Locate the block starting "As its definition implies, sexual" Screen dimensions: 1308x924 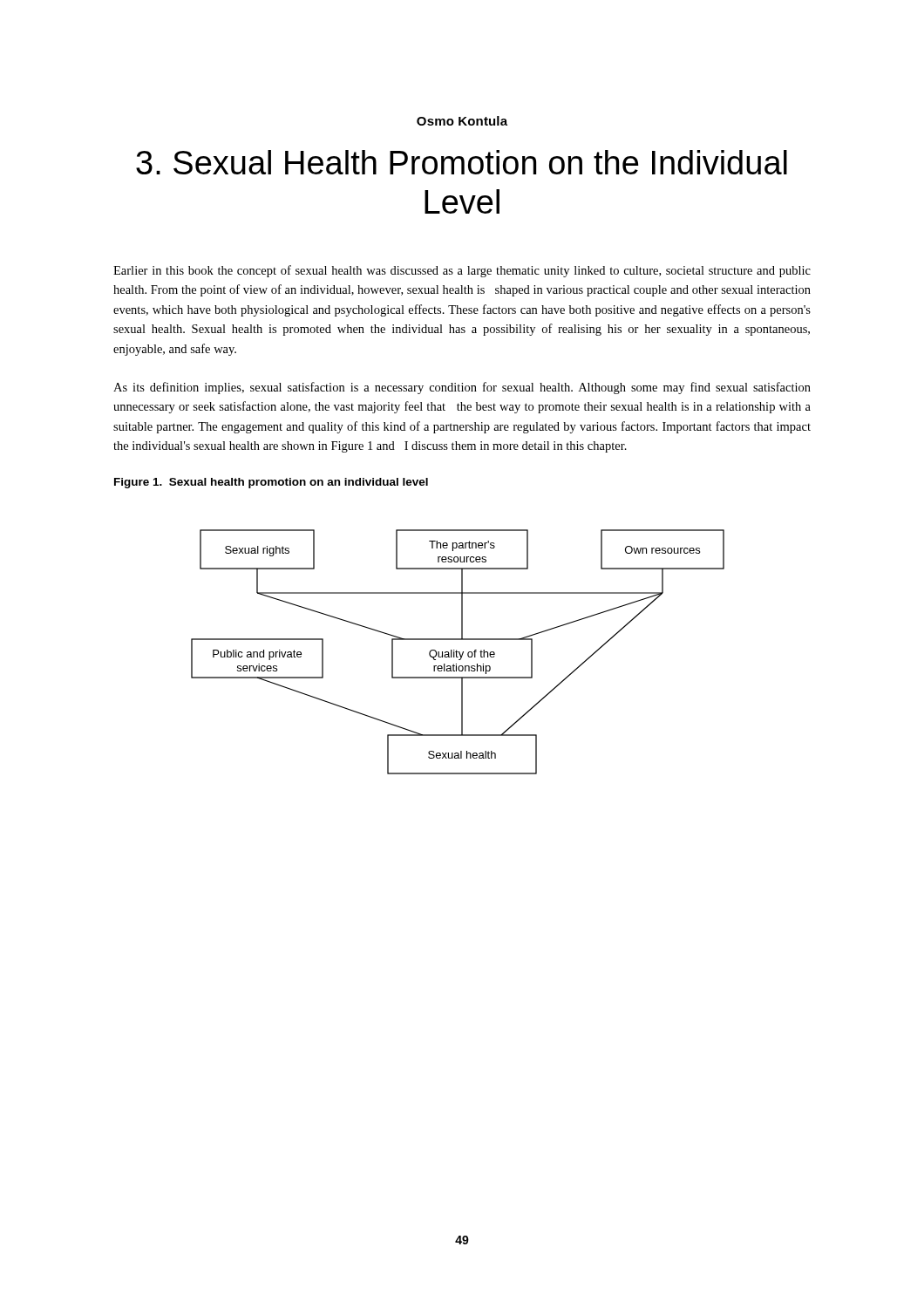462,417
